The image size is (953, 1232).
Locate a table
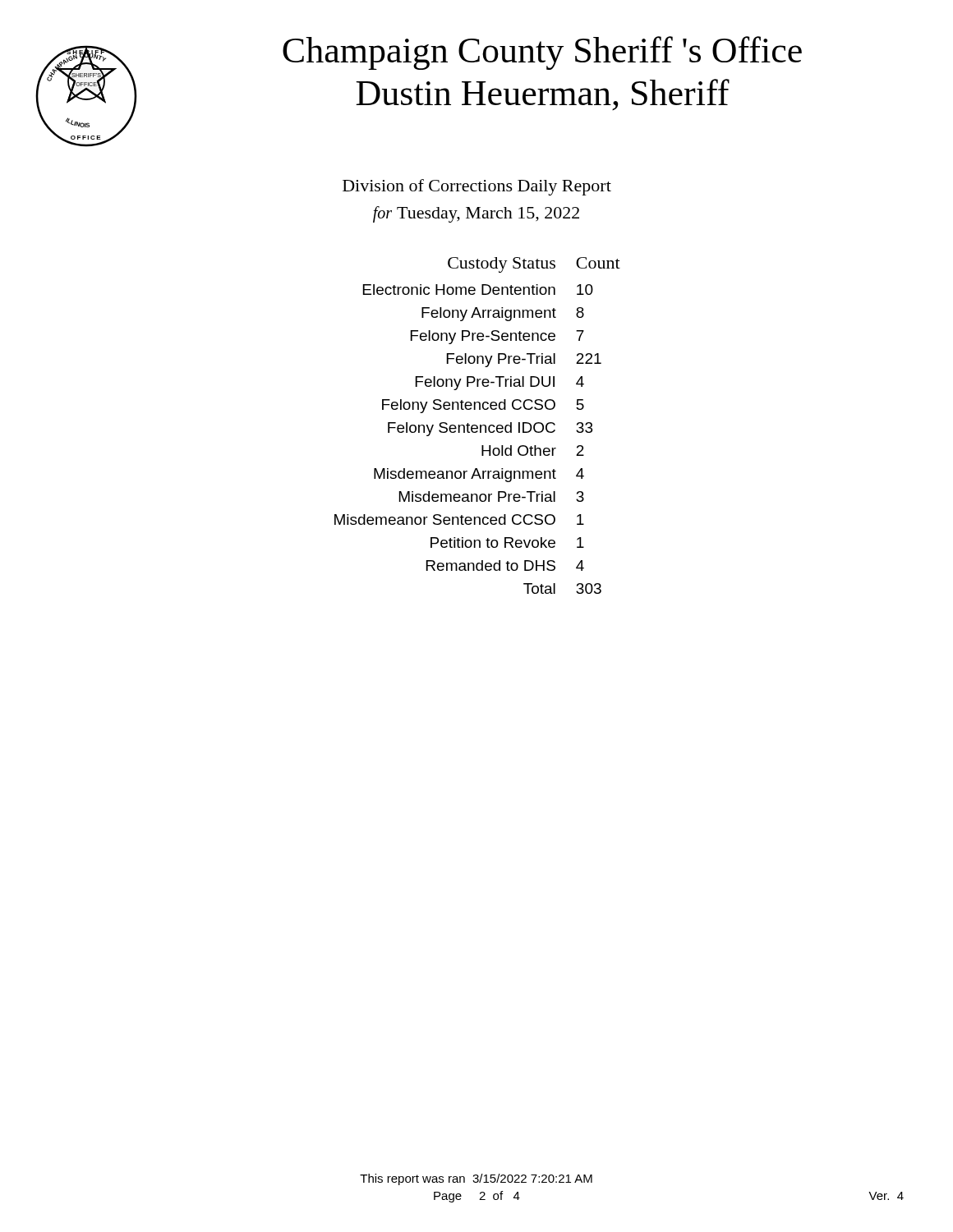[x=476, y=425]
